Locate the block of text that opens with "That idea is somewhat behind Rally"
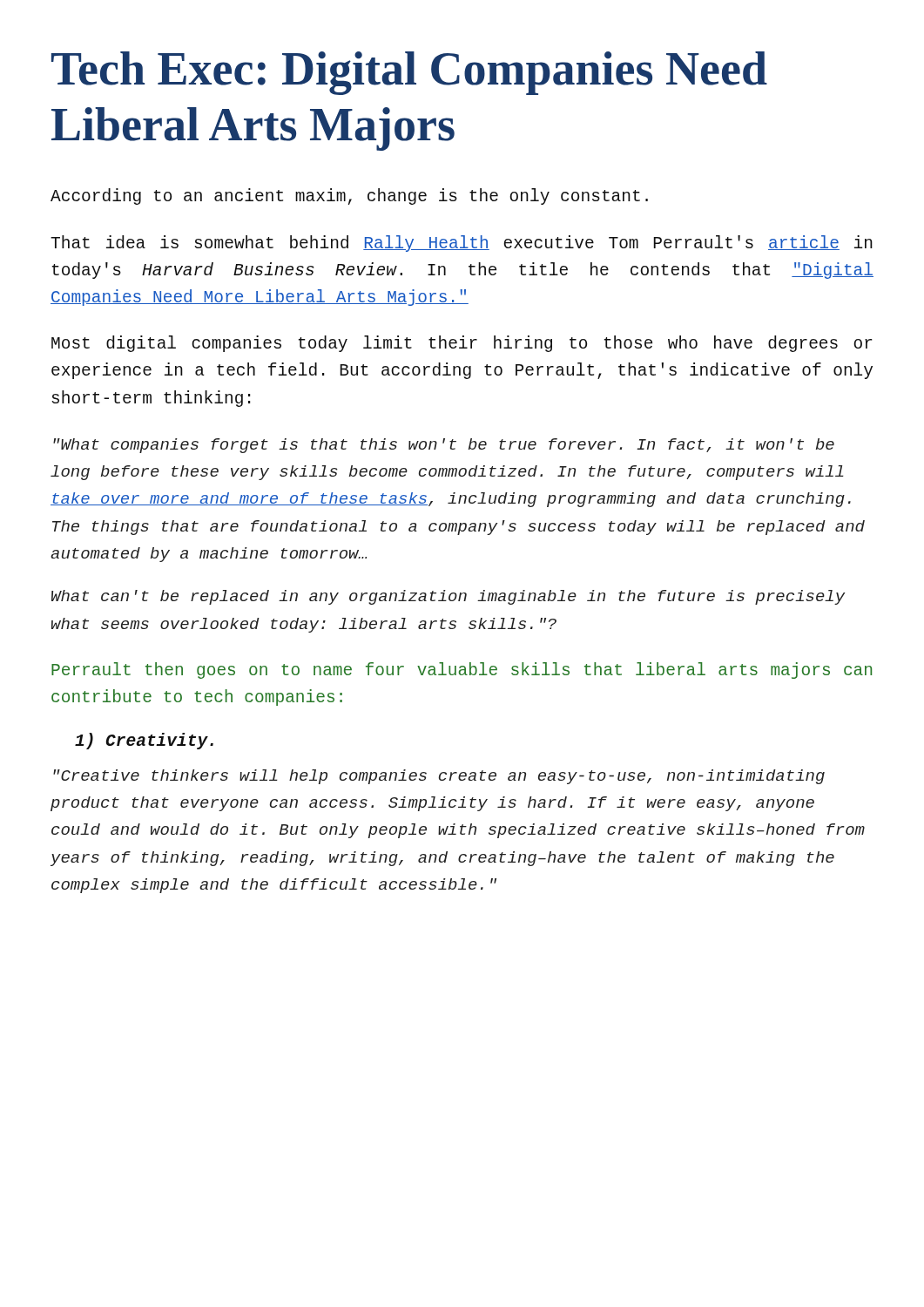924x1307 pixels. (462, 271)
